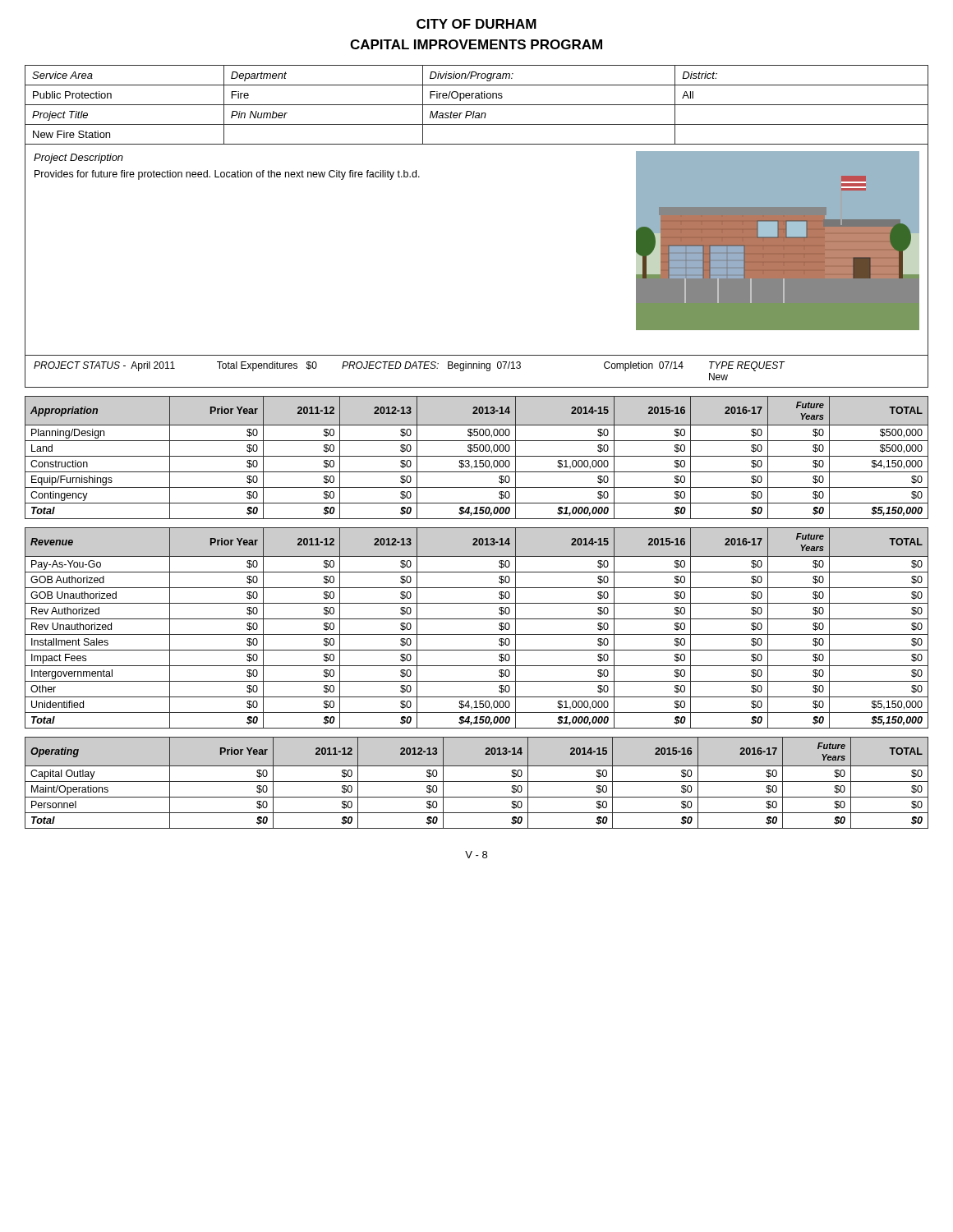Where does it say "CITY OF DURHAMCAPITAL IMPROVEMENTS PROGRAM"?

[476, 34]
